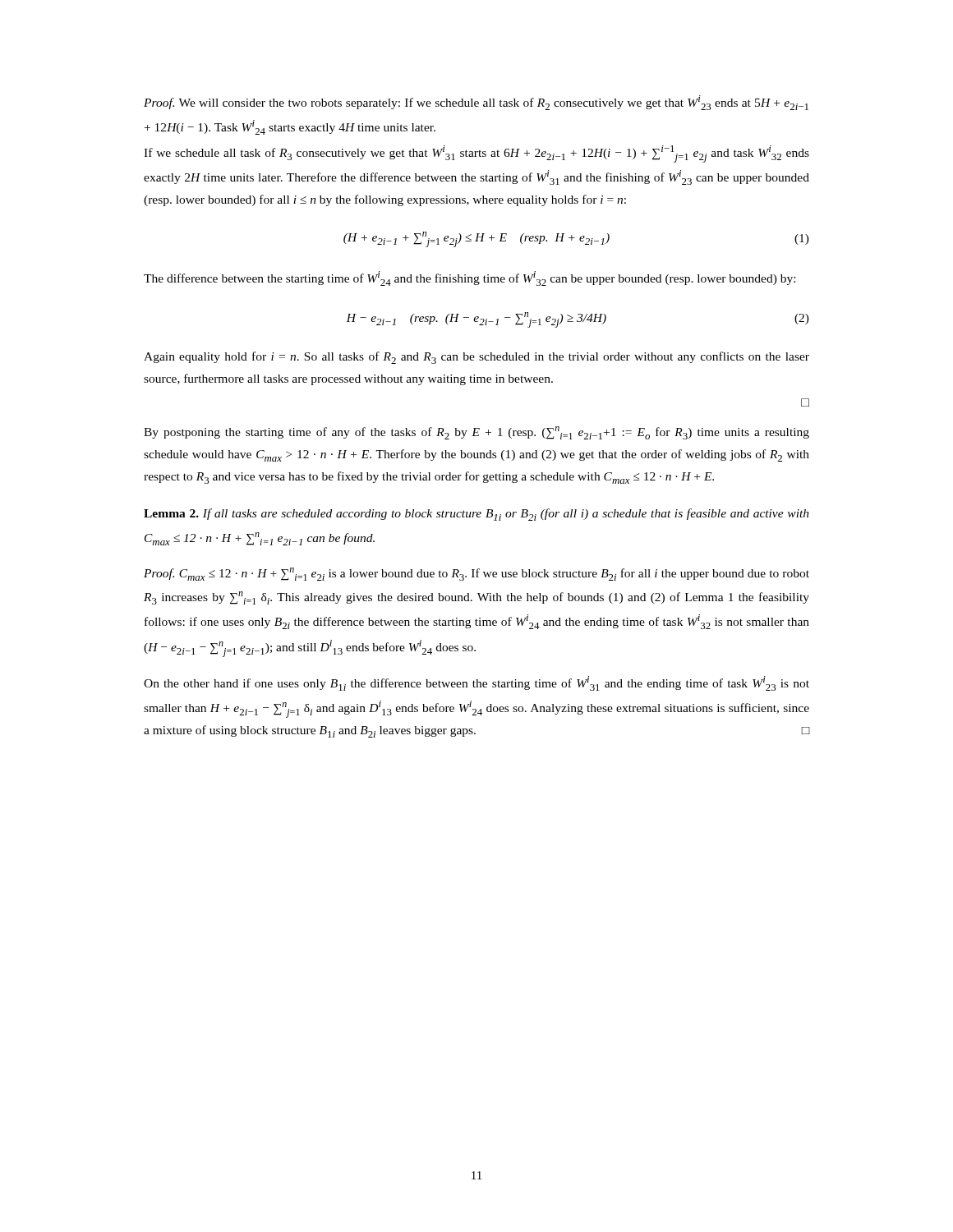Click on the text starting "H − e2i−1 (resp. (H −"
Viewport: 953px width, 1232px height.
coord(578,318)
